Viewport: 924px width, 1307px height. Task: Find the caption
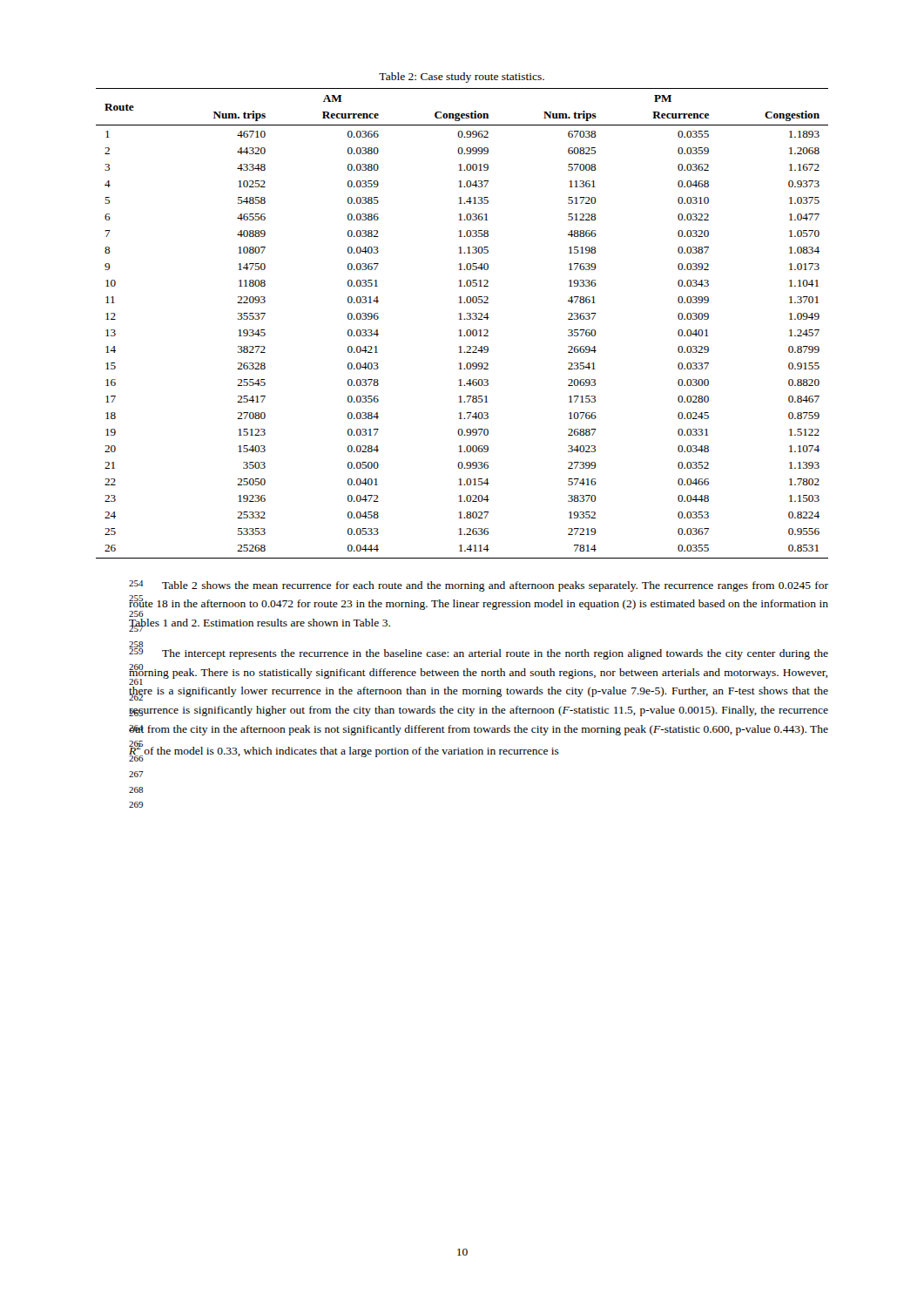point(462,76)
